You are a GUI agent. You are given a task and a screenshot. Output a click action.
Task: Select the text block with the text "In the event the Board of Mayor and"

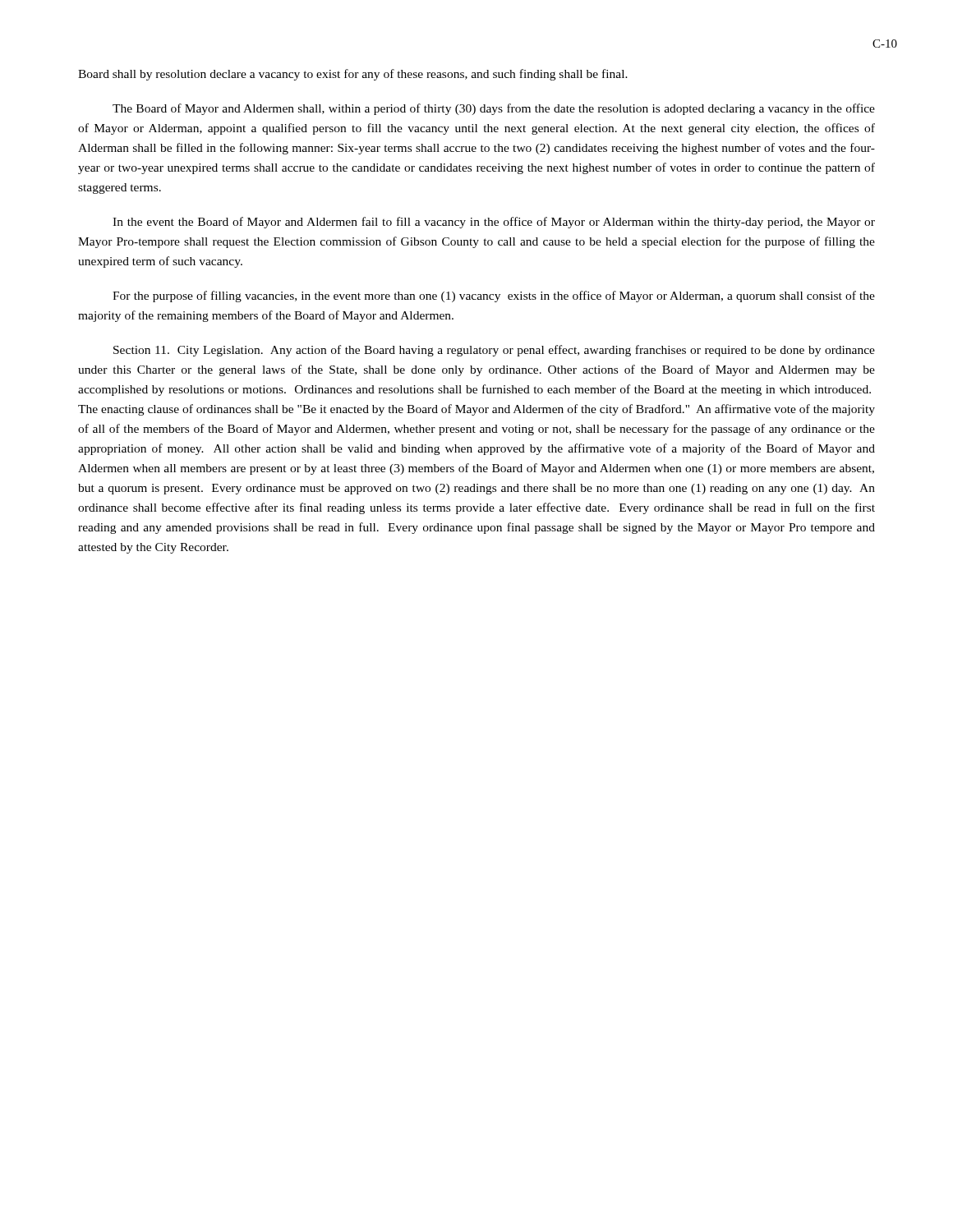tap(476, 241)
